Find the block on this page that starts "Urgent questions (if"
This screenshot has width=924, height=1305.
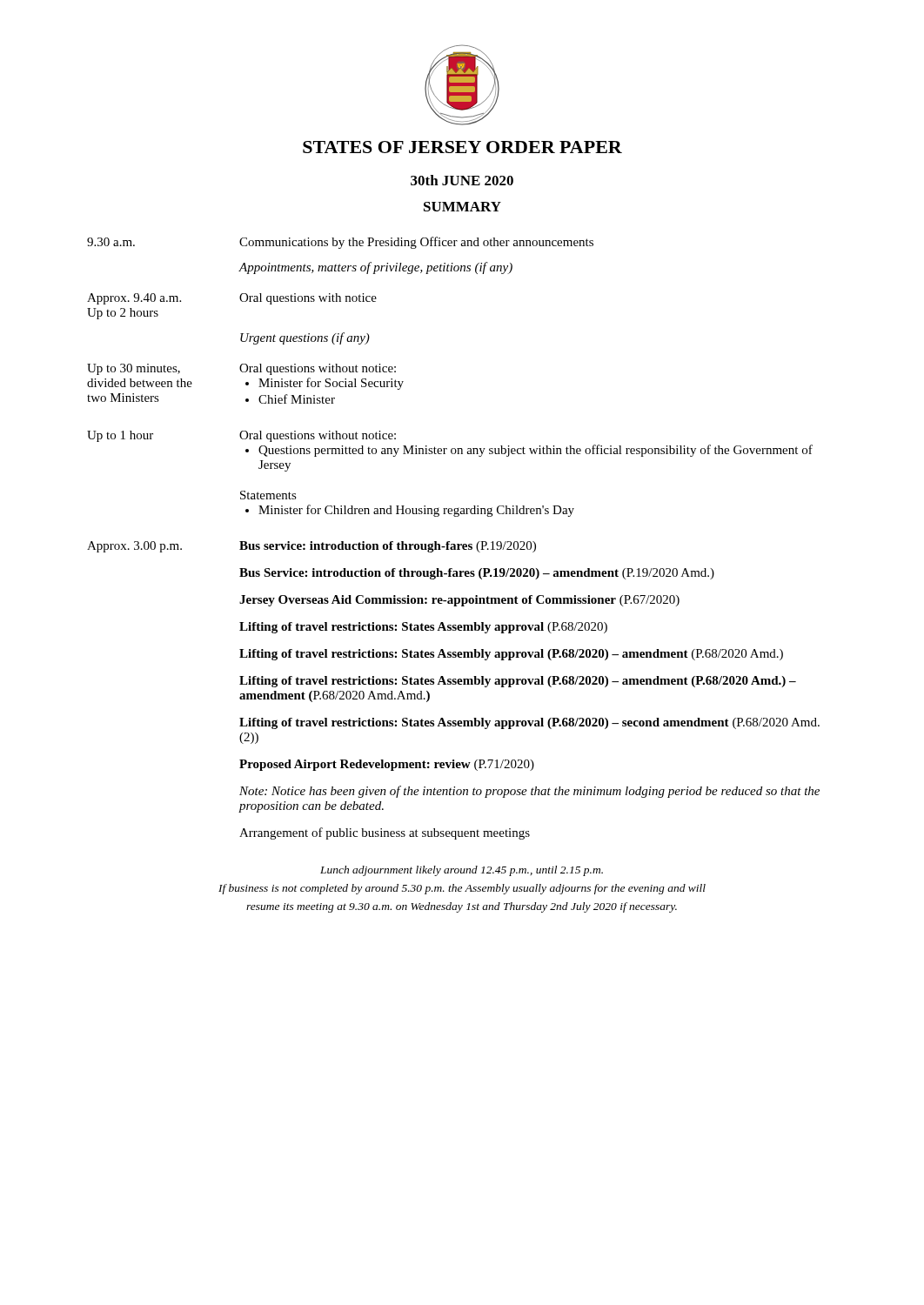click(x=304, y=338)
